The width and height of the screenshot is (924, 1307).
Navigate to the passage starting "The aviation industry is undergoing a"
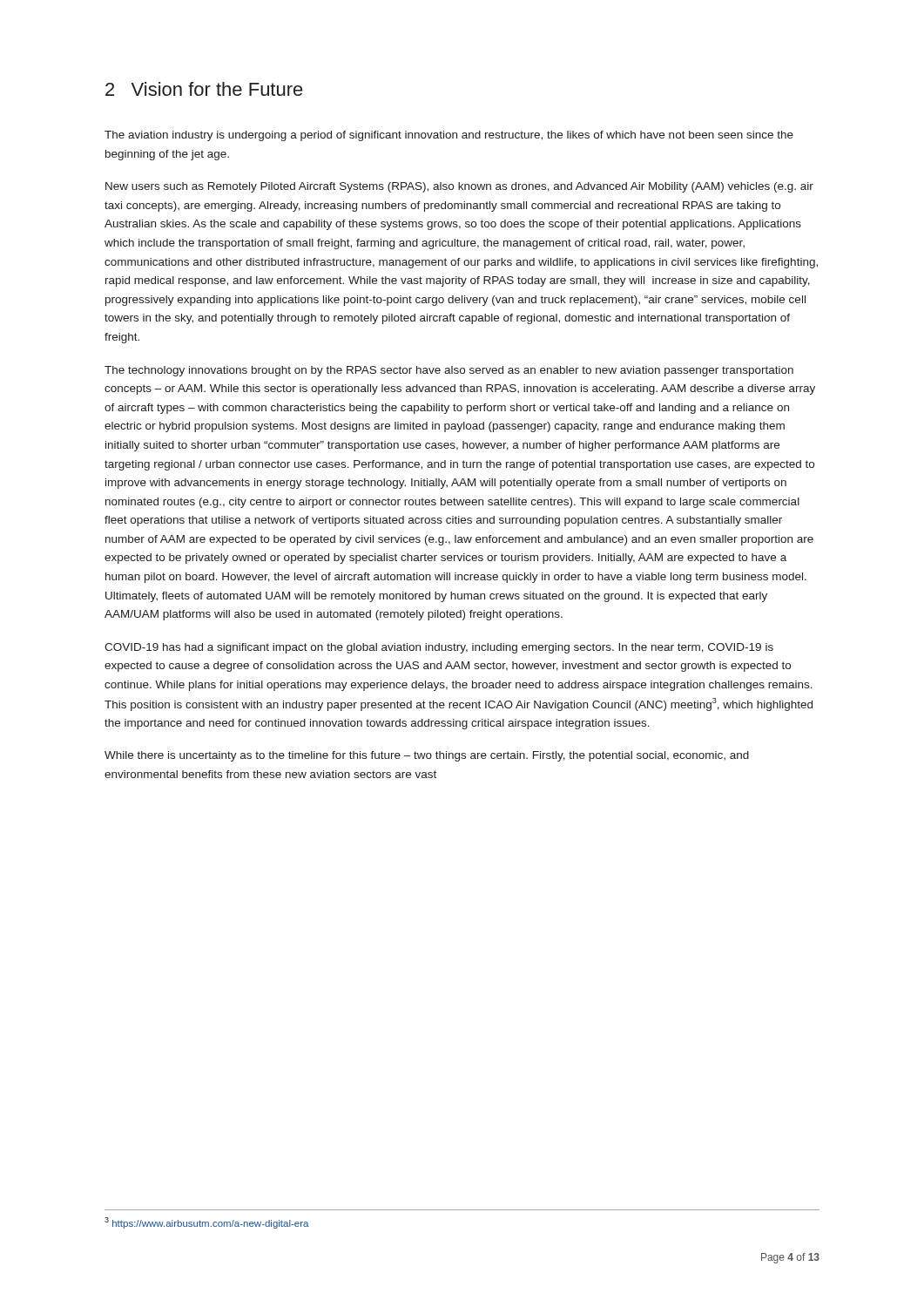[449, 144]
